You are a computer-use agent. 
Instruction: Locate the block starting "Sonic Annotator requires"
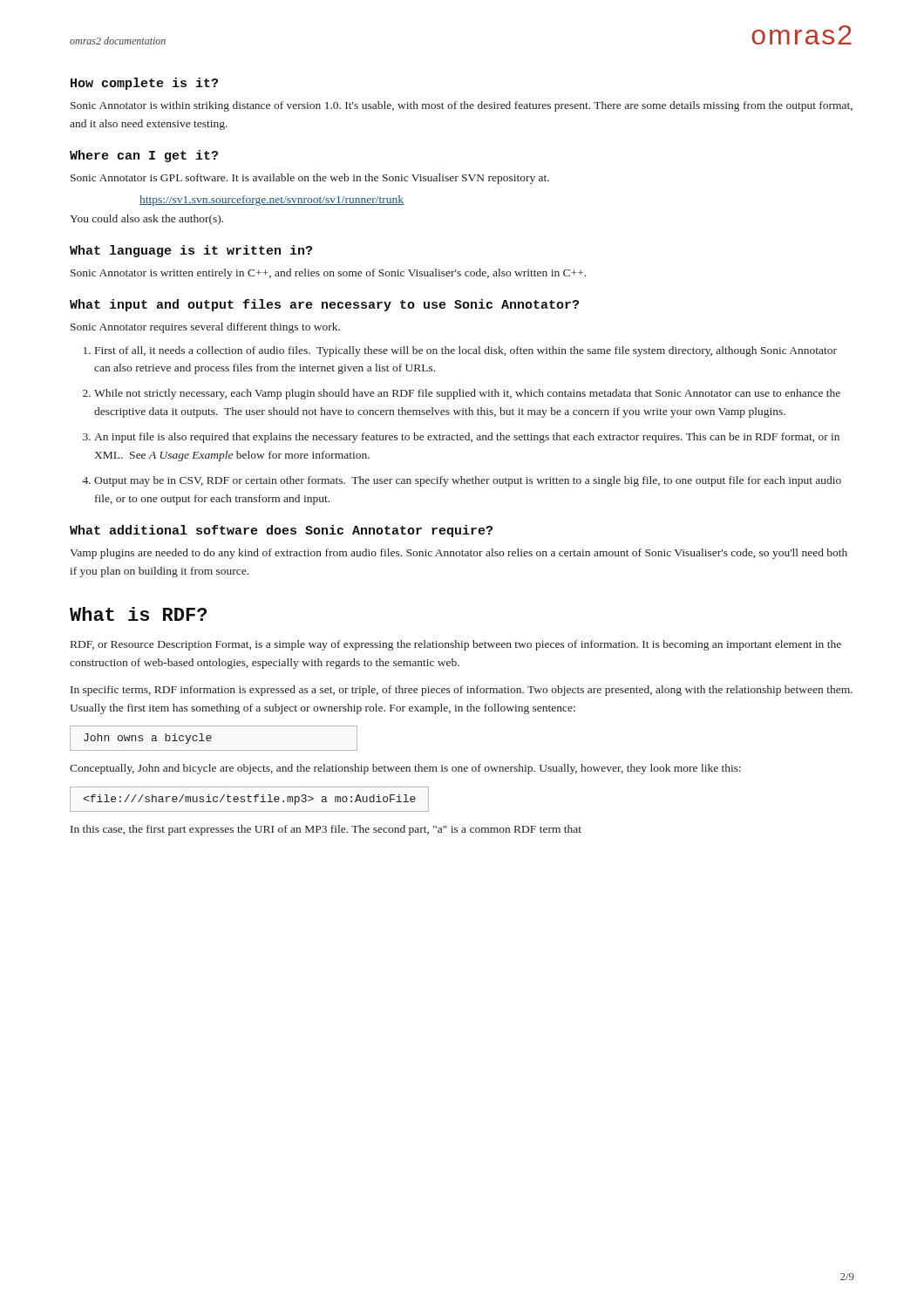(205, 326)
